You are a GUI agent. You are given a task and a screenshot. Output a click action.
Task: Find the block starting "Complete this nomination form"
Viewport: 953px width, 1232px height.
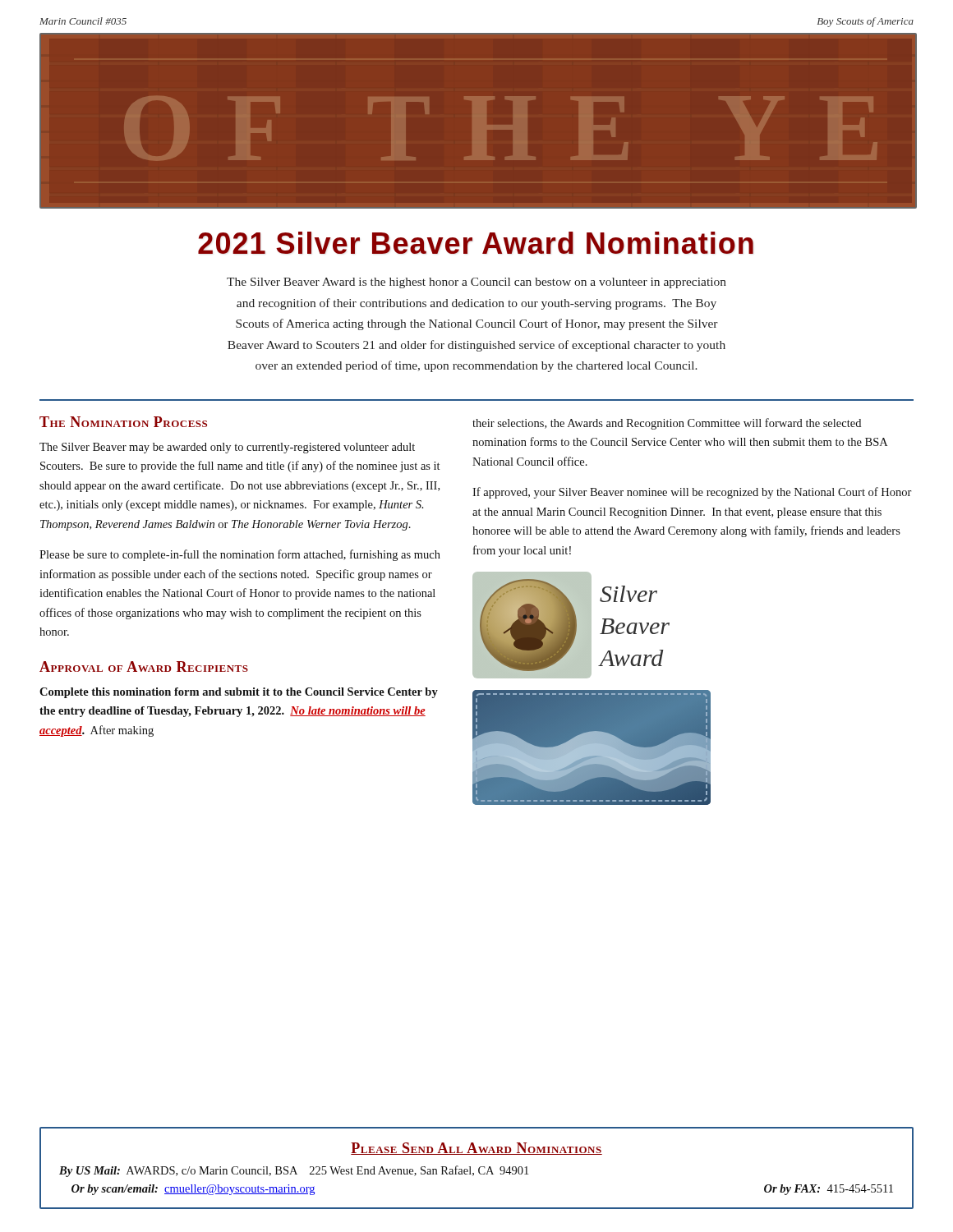[x=239, y=711]
